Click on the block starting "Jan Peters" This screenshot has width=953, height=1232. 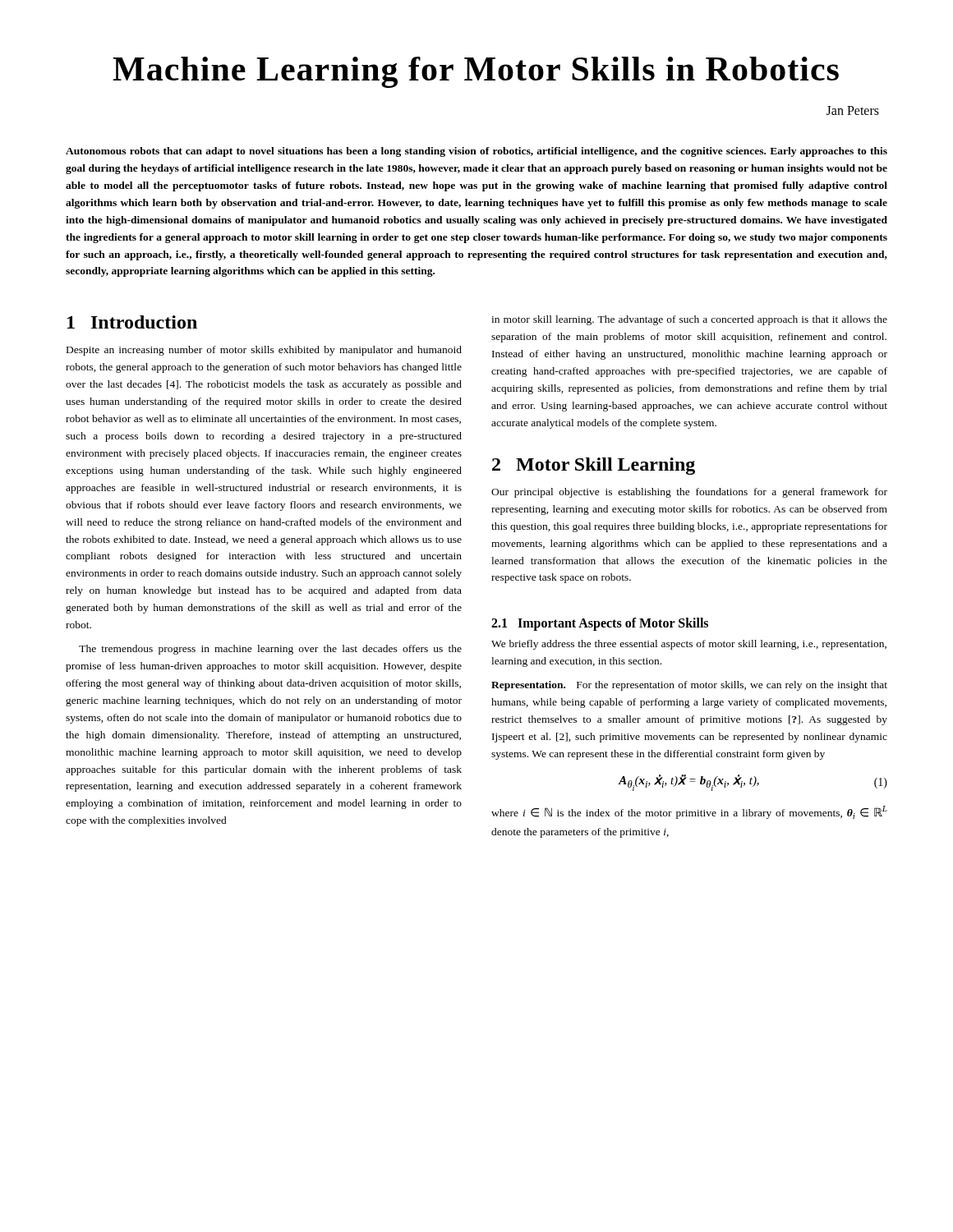853,110
